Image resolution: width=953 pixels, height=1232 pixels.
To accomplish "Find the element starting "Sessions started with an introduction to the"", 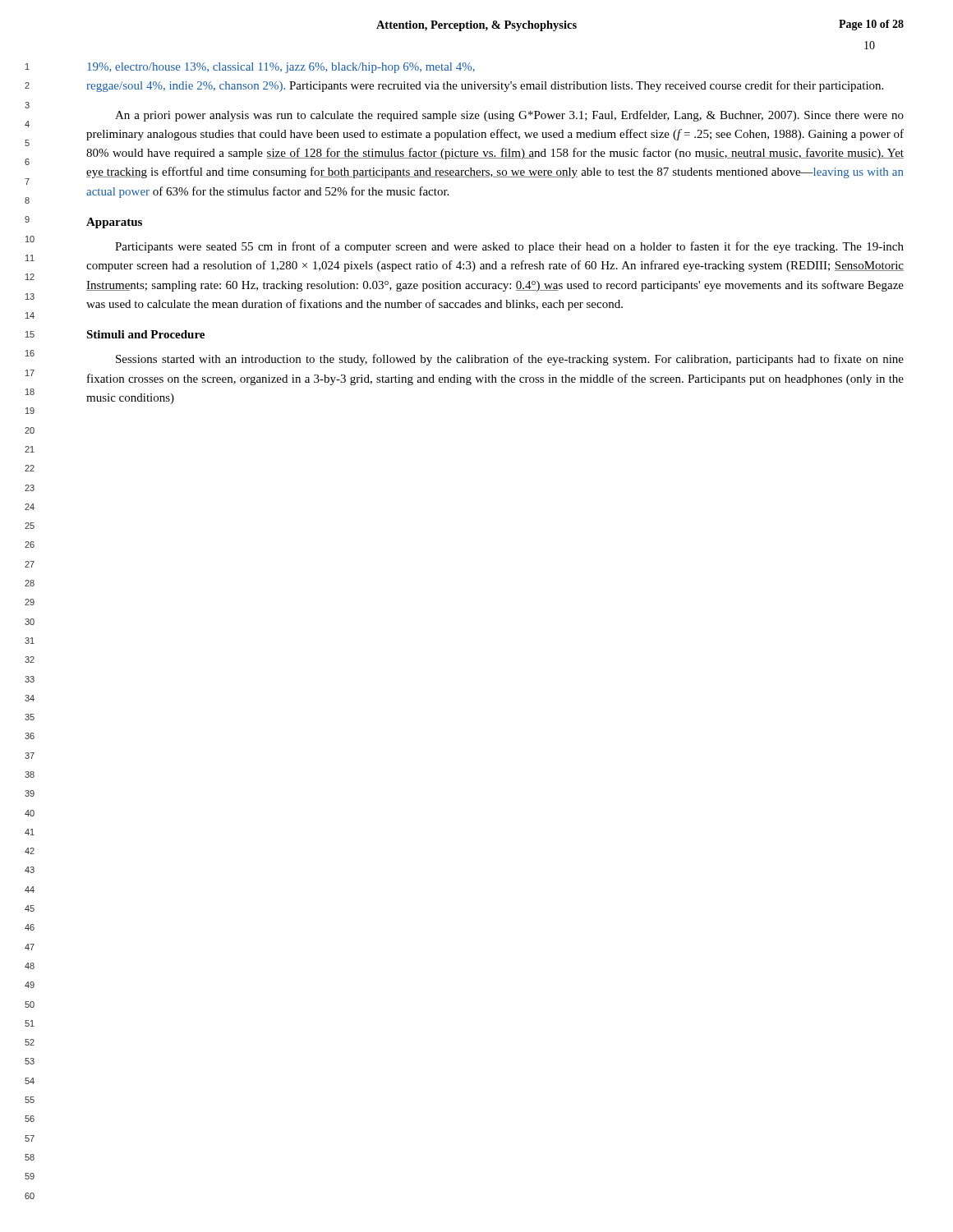I will pyautogui.click(x=495, y=378).
